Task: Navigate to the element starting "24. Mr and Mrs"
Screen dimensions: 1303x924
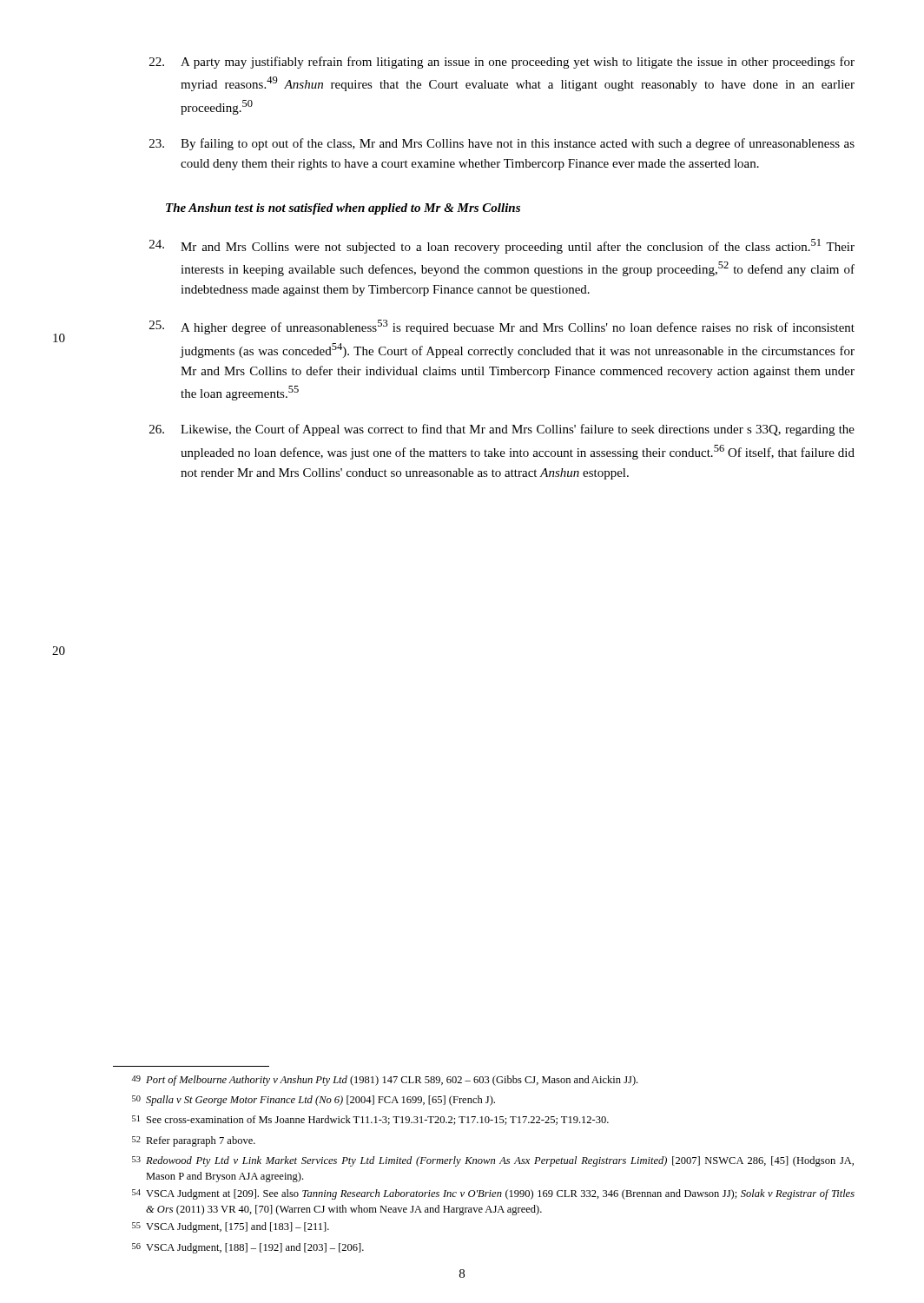Action: (484, 267)
